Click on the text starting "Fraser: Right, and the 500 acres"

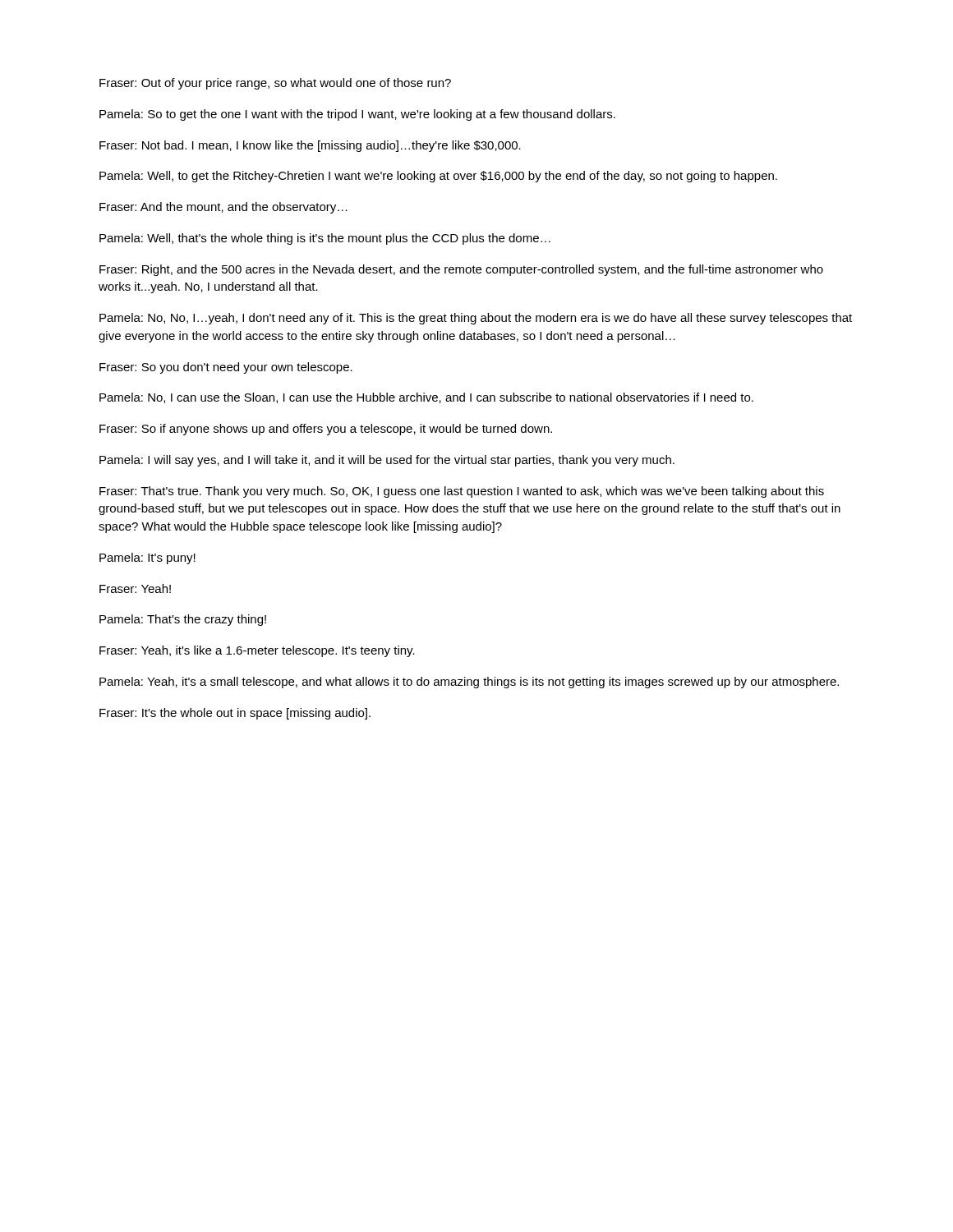tap(461, 278)
